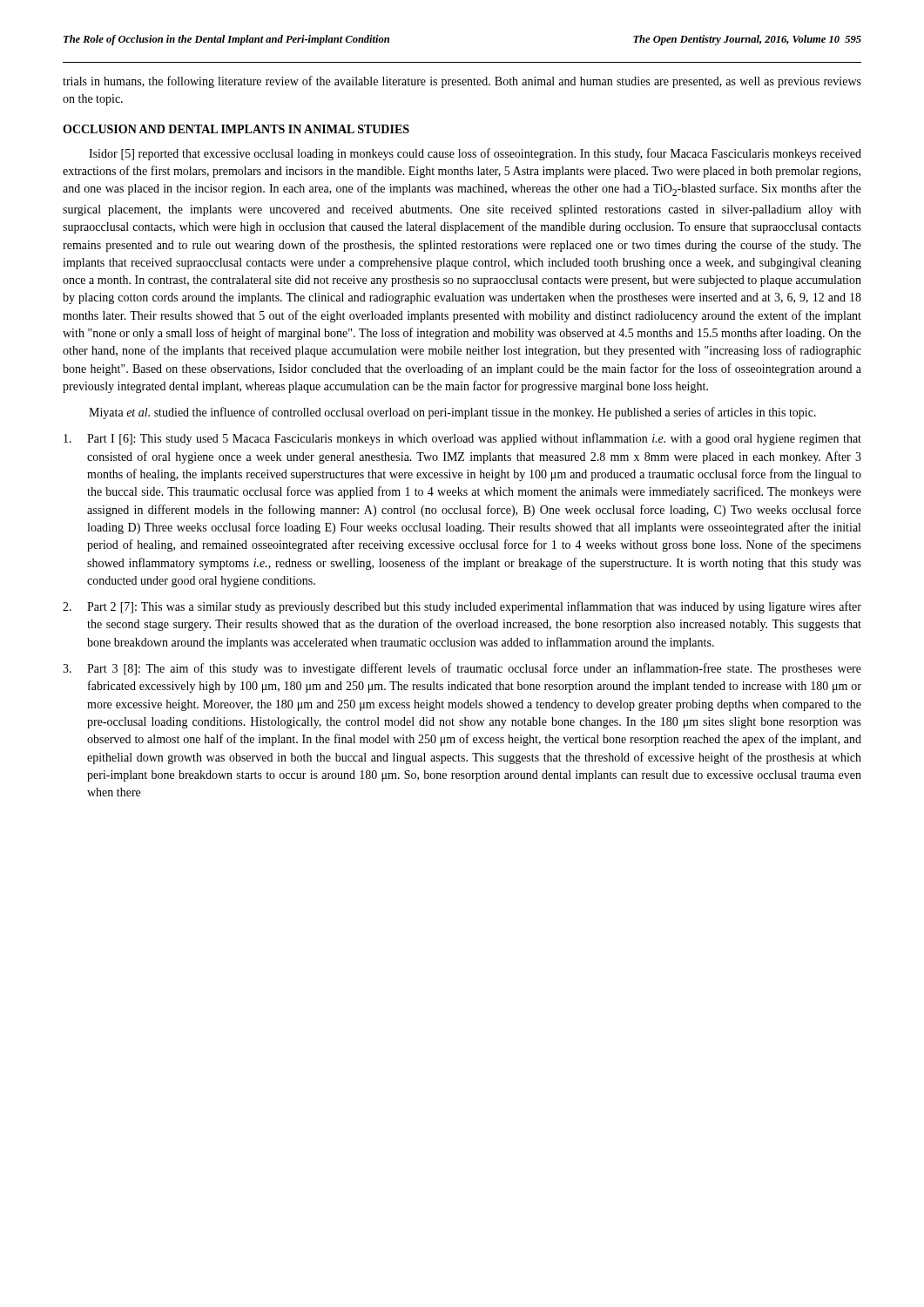Click where it says "OCCLUSION AND DENTAL IMPLANTS IN ANIMAL STUDIES"

(236, 129)
